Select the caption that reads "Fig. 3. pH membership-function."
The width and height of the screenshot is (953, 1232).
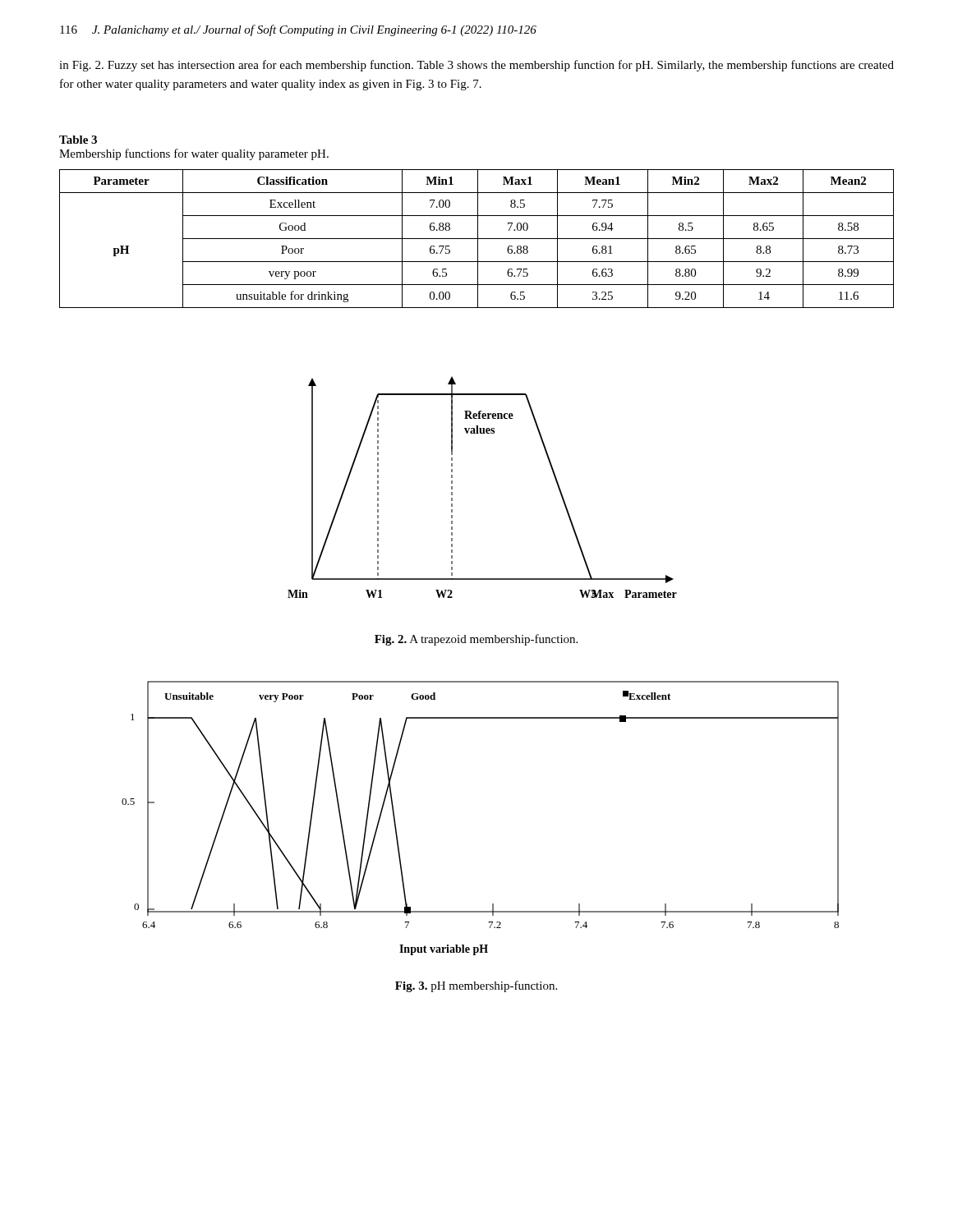coord(476,986)
